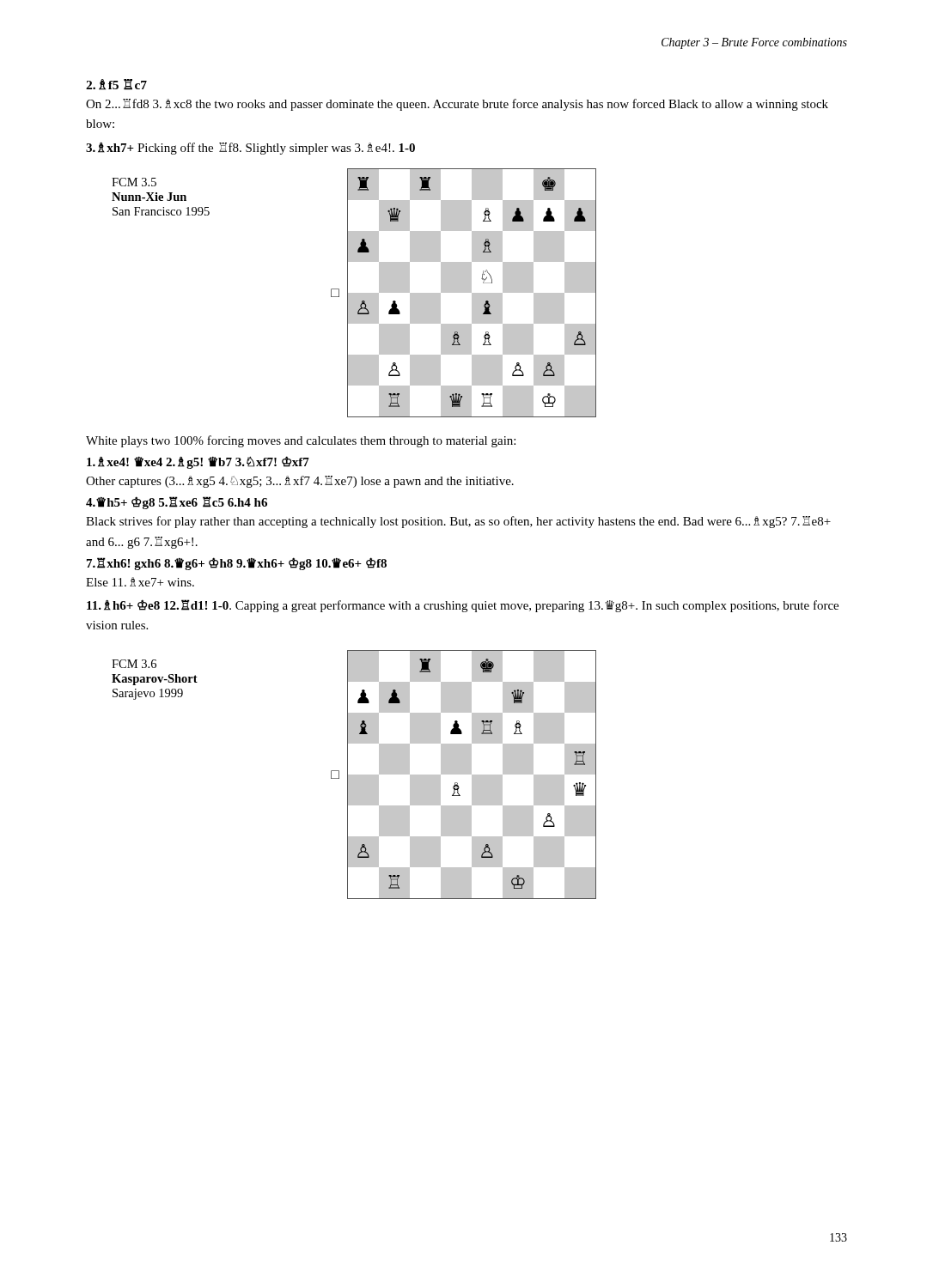
Task: Click on the section header that says "4.♛h5+ ♔g8 5.♖xe6"
Action: [177, 503]
